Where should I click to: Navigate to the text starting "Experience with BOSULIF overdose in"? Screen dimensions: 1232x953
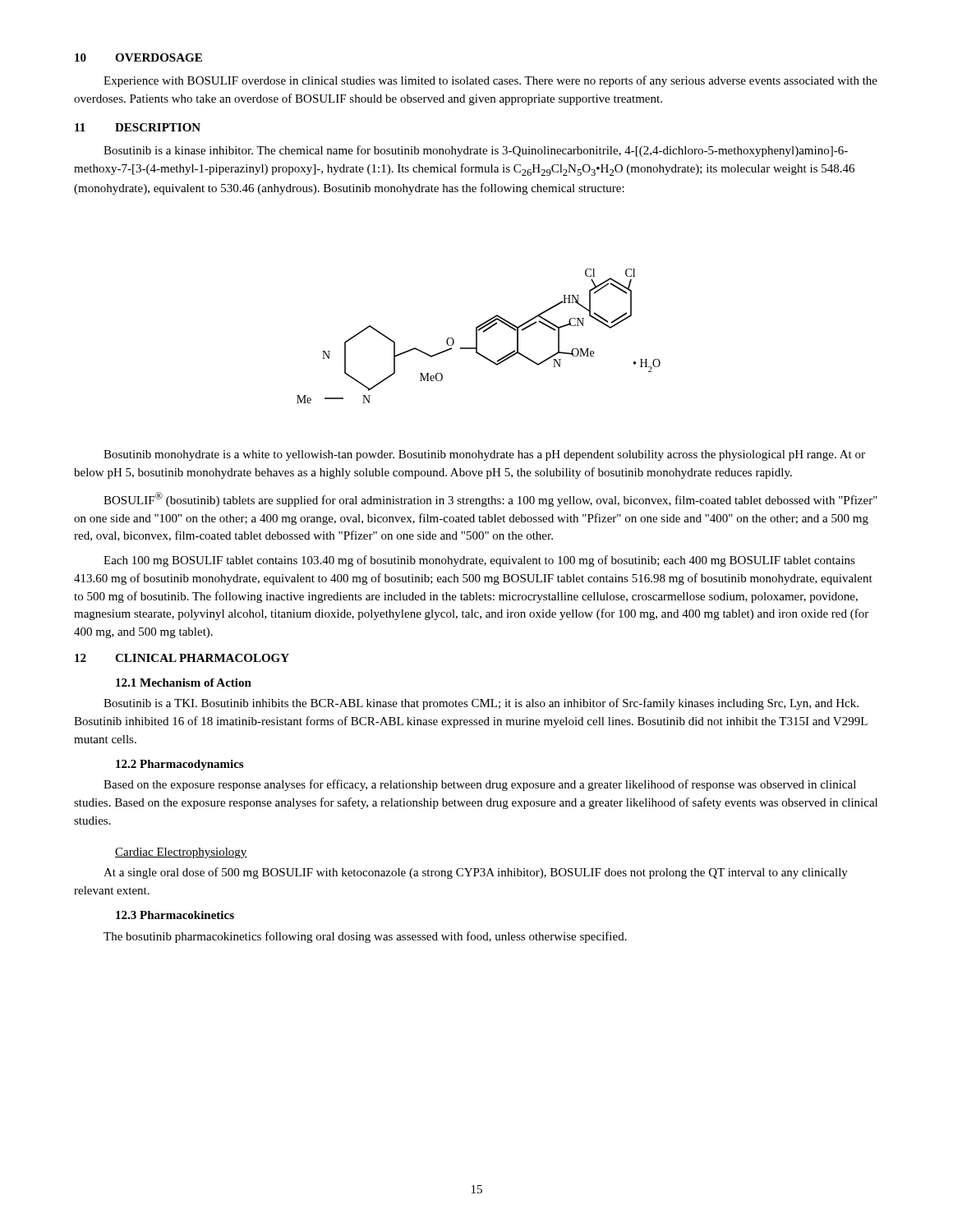(x=476, y=90)
